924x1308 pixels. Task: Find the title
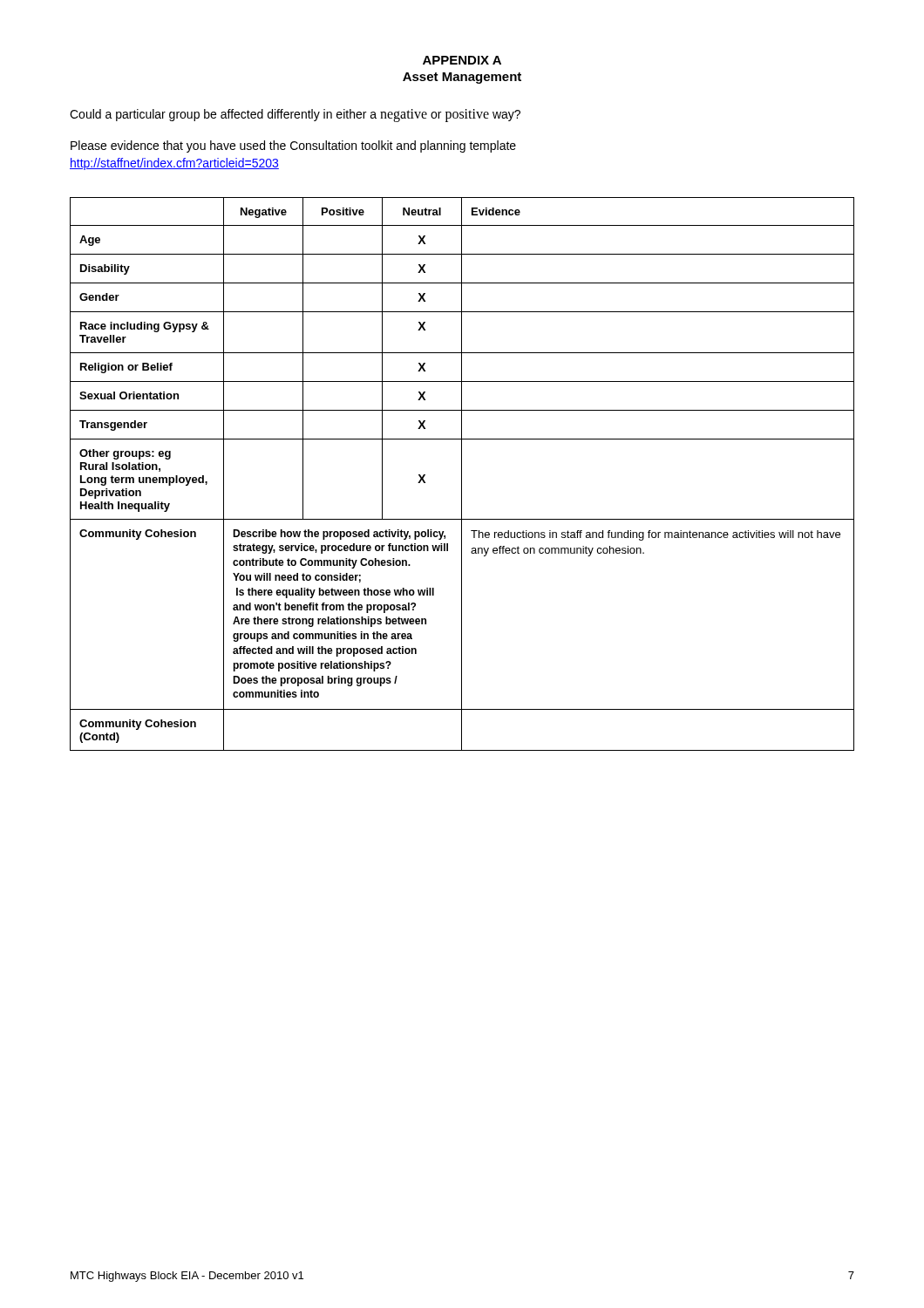coord(462,60)
